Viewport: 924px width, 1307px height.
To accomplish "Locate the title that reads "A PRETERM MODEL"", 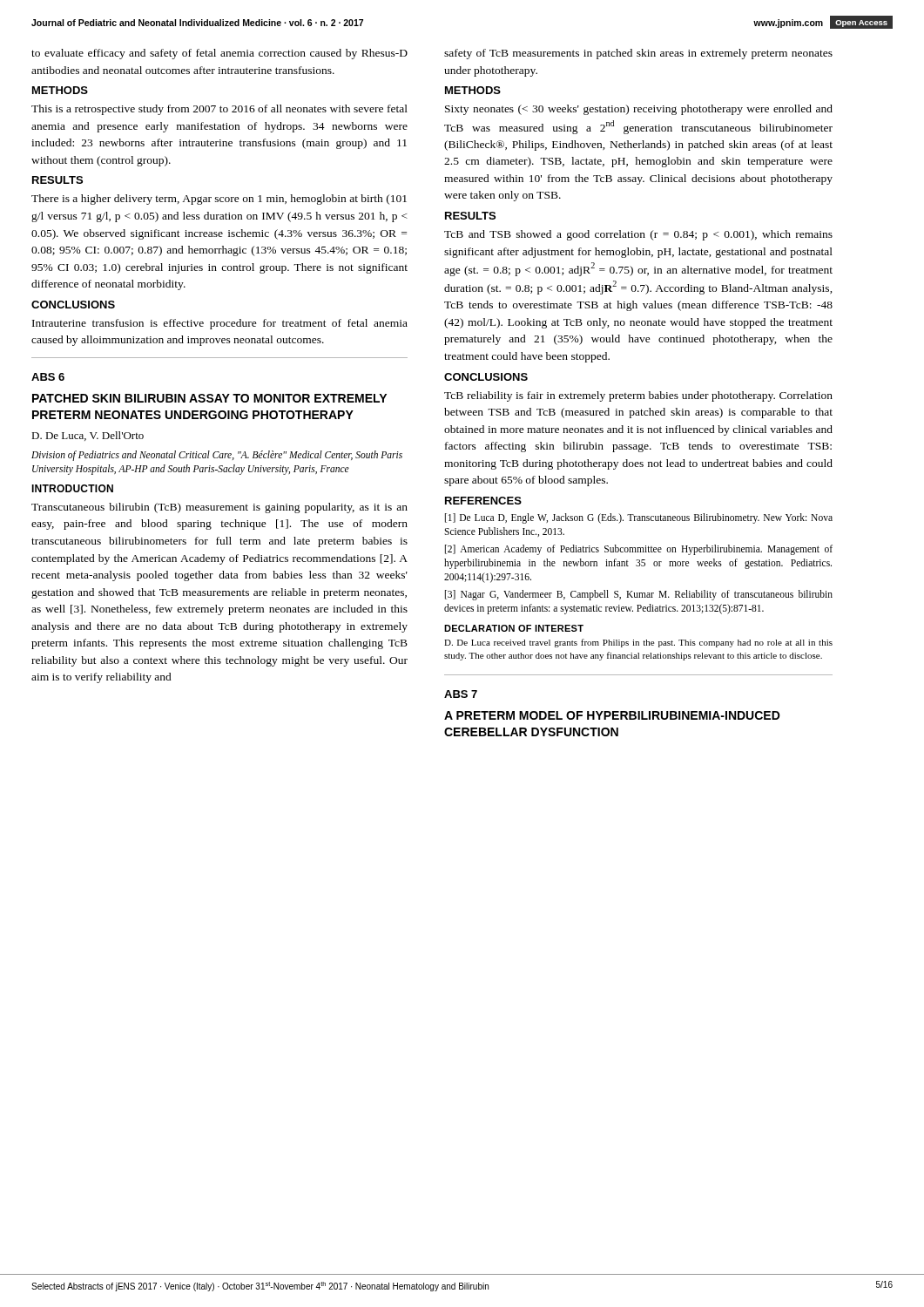I will [612, 724].
